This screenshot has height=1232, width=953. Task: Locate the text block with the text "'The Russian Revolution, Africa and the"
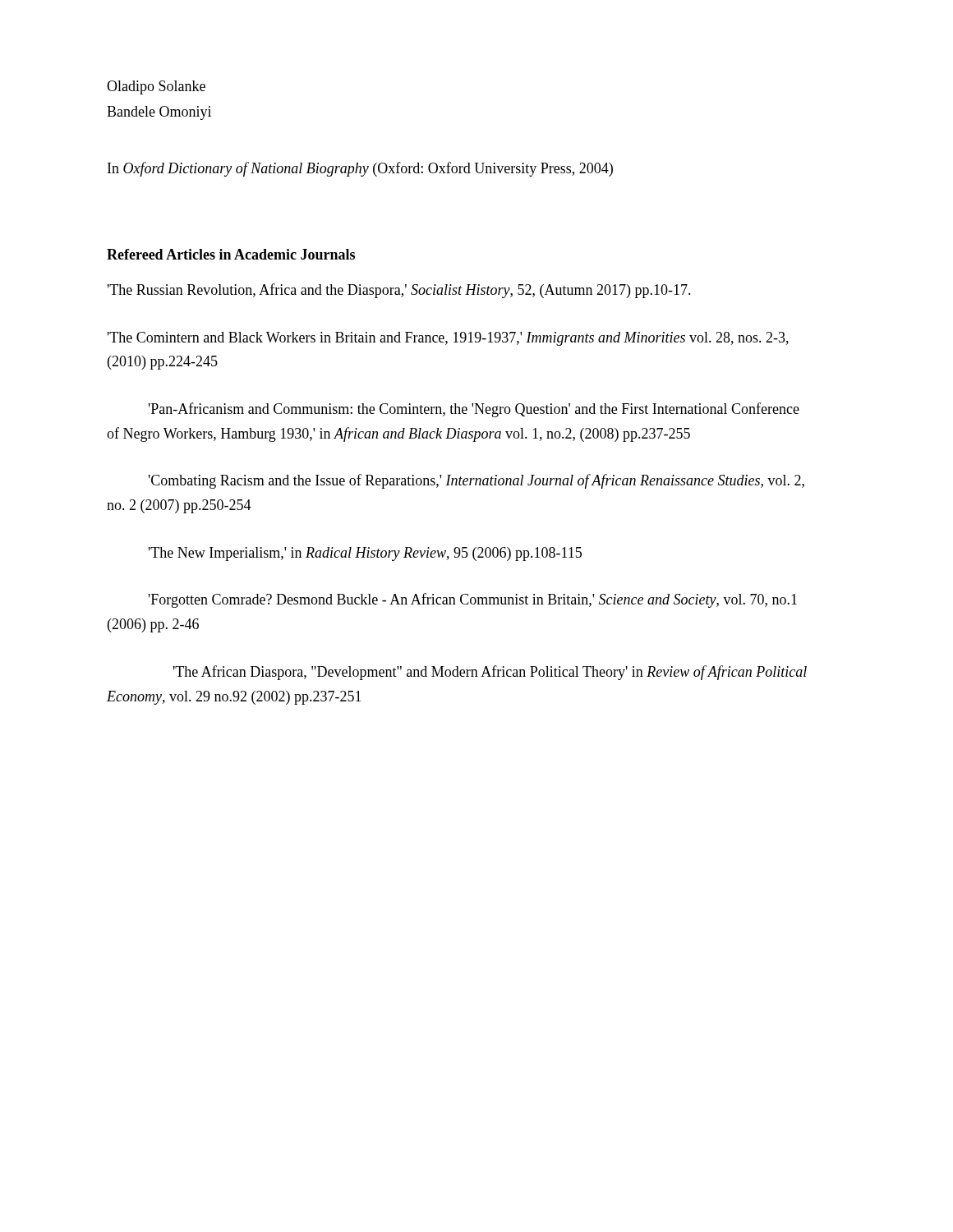pyautogui.click(x=460, y=291)
